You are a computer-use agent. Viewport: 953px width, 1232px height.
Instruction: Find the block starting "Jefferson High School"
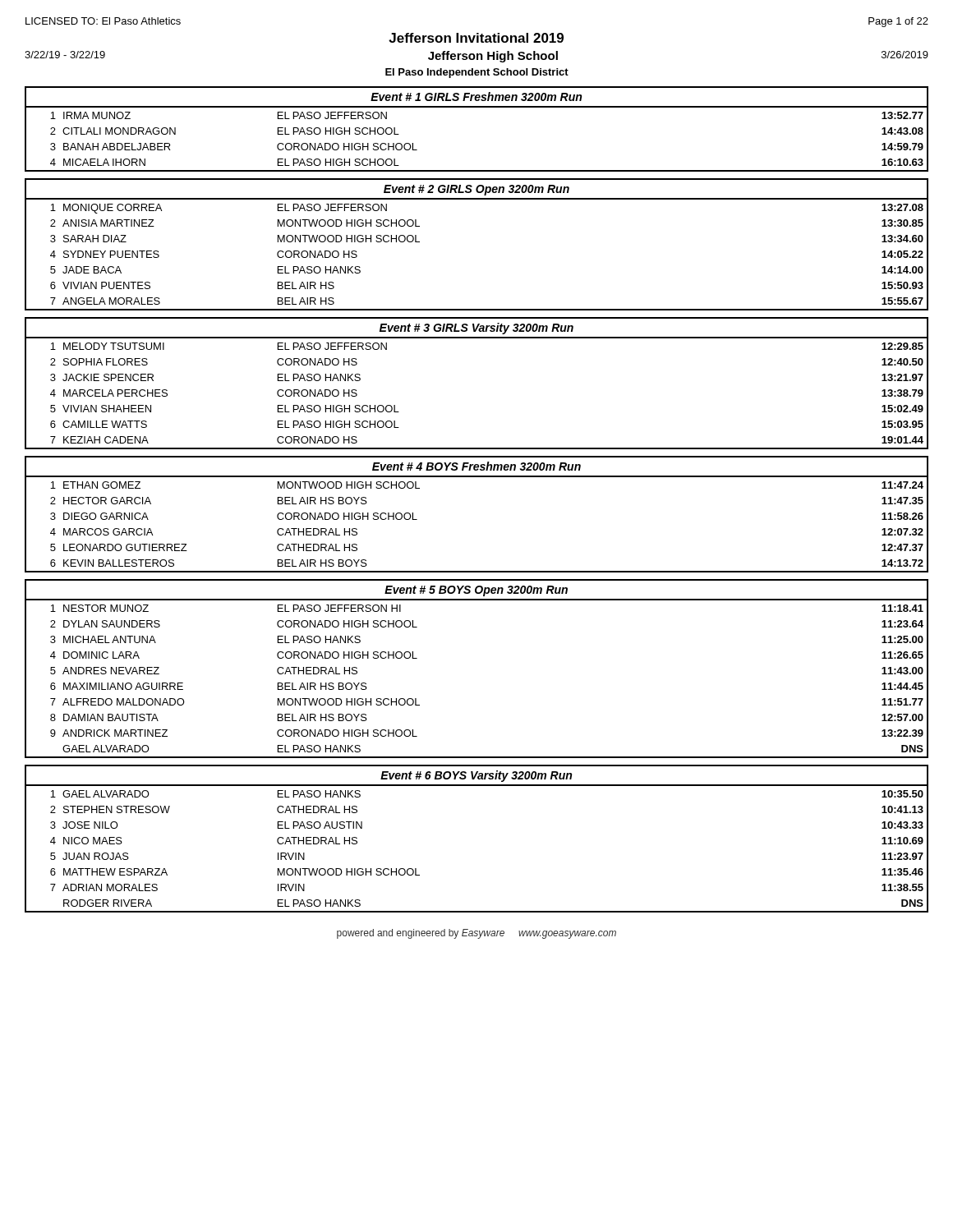coord(493,55)
